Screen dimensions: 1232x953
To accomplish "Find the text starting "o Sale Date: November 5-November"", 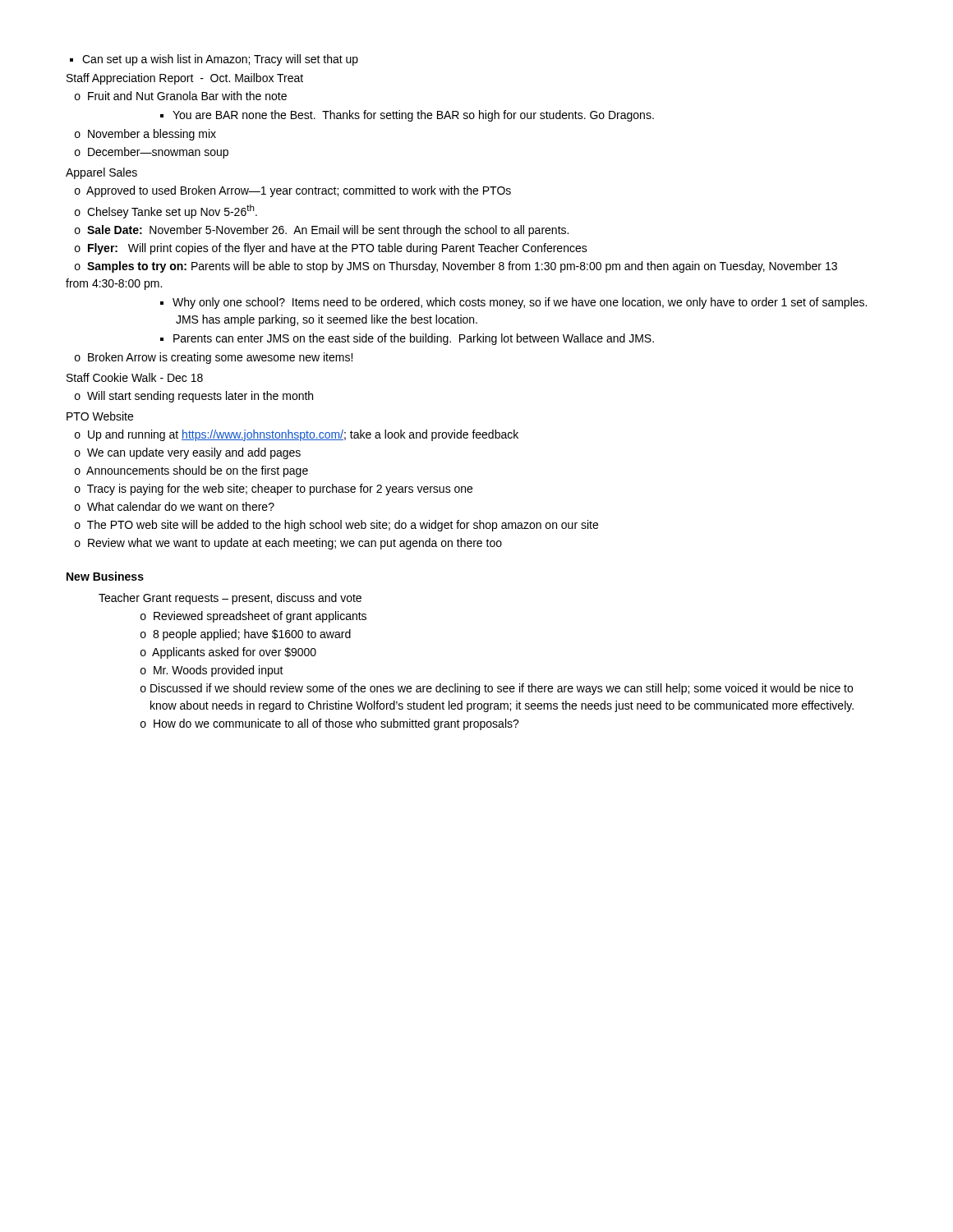I will tap(318, 230).
